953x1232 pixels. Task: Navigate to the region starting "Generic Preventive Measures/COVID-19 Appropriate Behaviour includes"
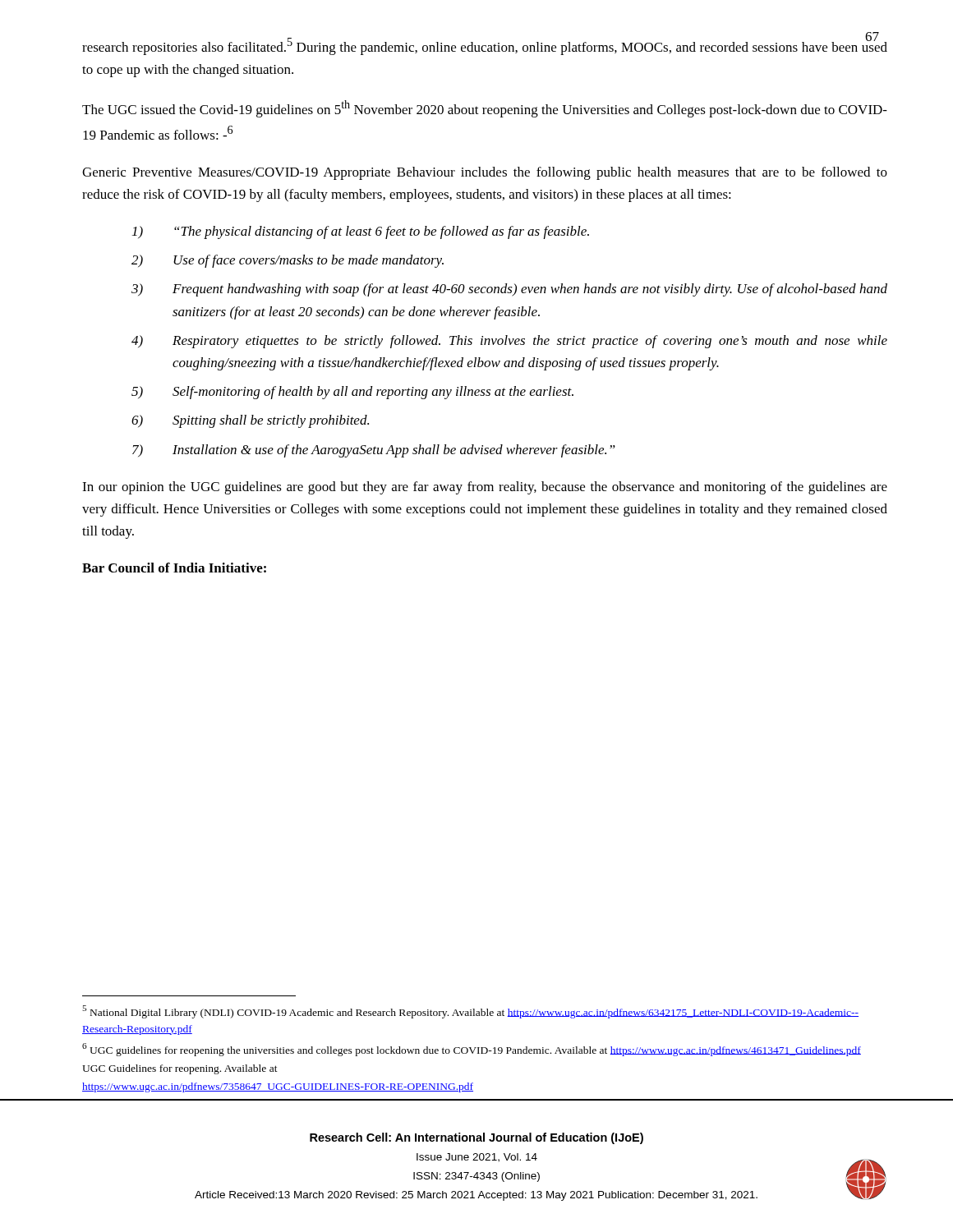(485, 183)
